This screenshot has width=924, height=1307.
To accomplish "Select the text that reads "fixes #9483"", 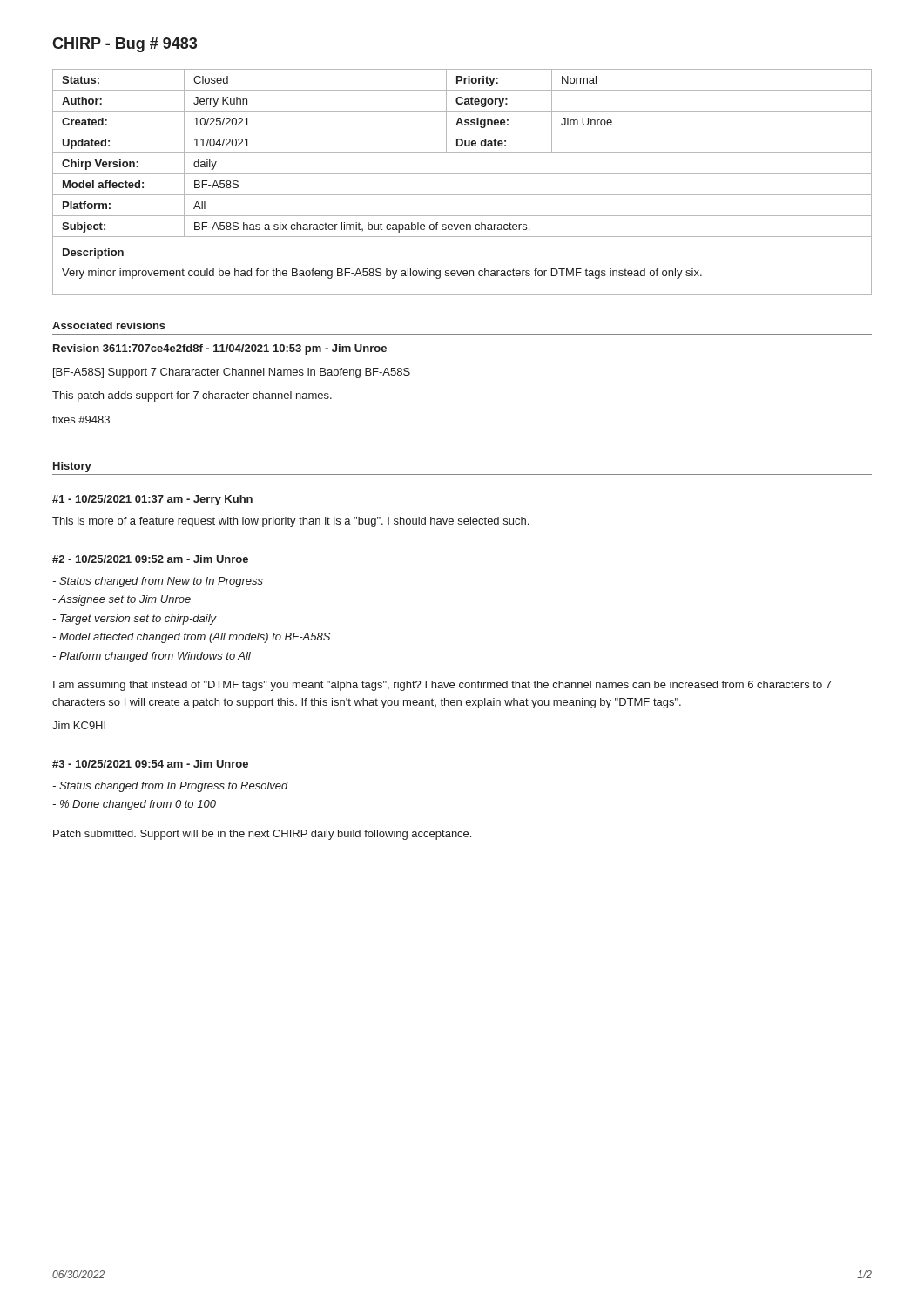I will pyautogui.click(x=81, y=419).
